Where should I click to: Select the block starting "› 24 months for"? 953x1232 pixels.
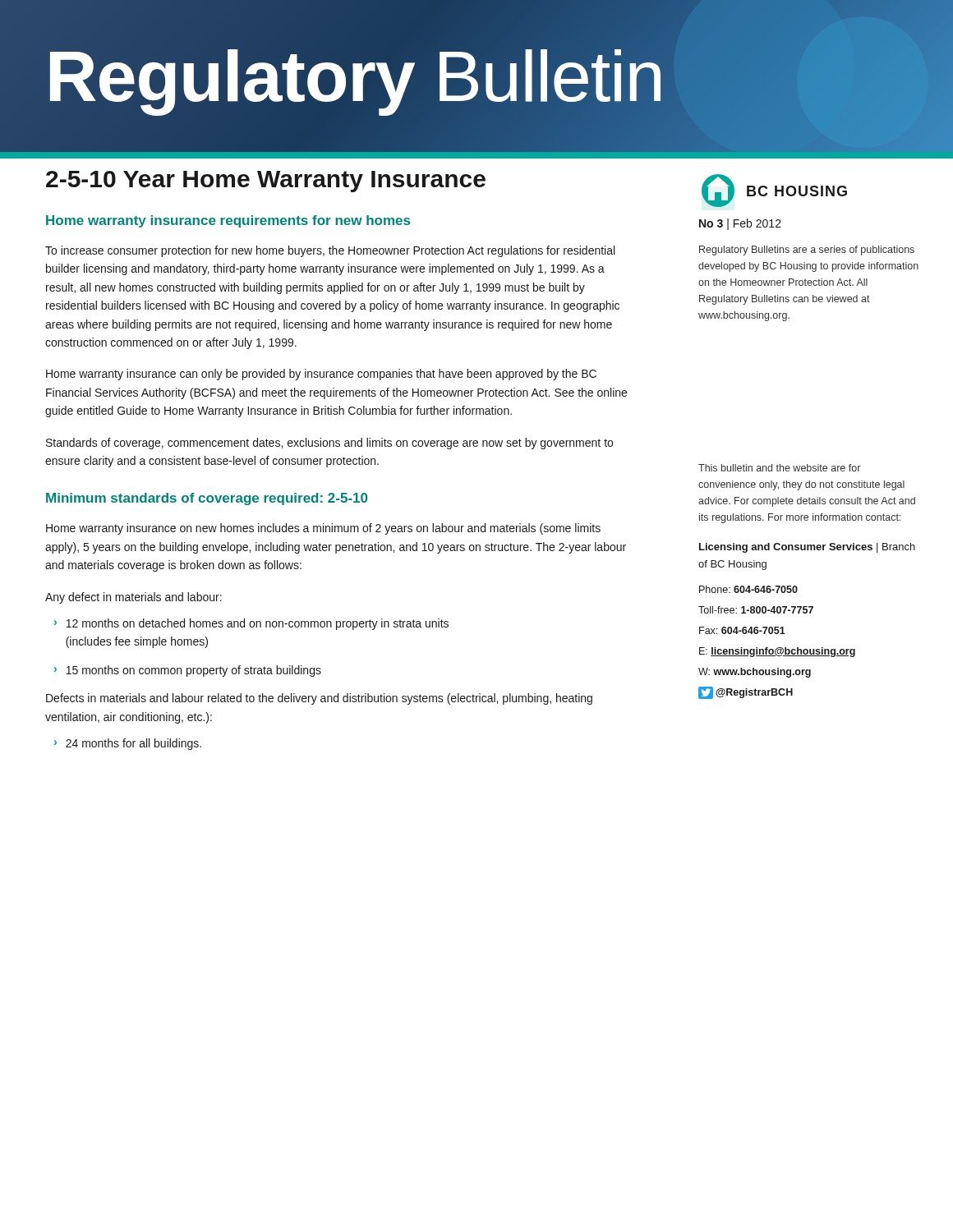pyautogui.click(x=128, y=743)
